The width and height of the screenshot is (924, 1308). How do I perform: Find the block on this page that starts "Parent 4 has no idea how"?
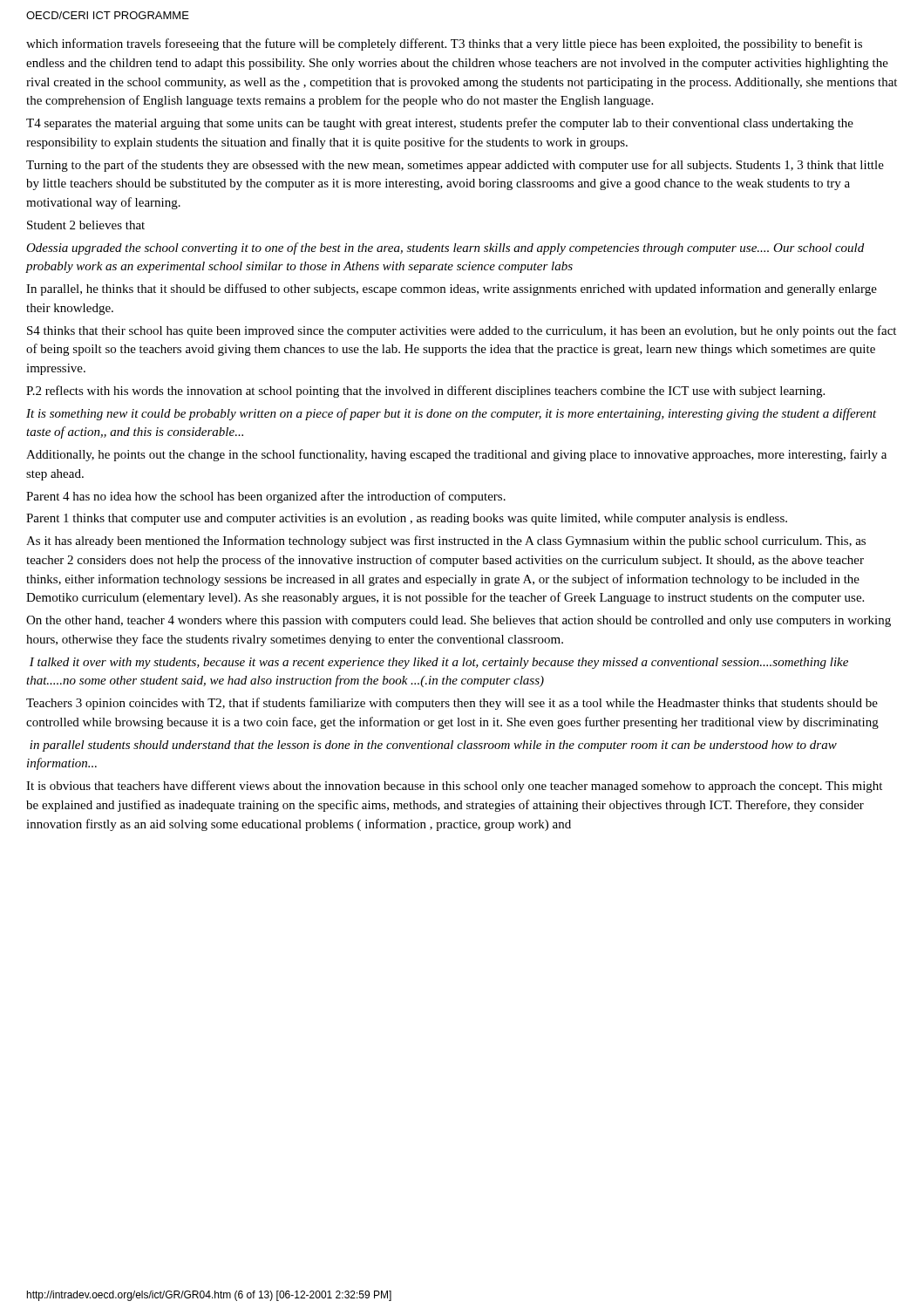(462, 496)
